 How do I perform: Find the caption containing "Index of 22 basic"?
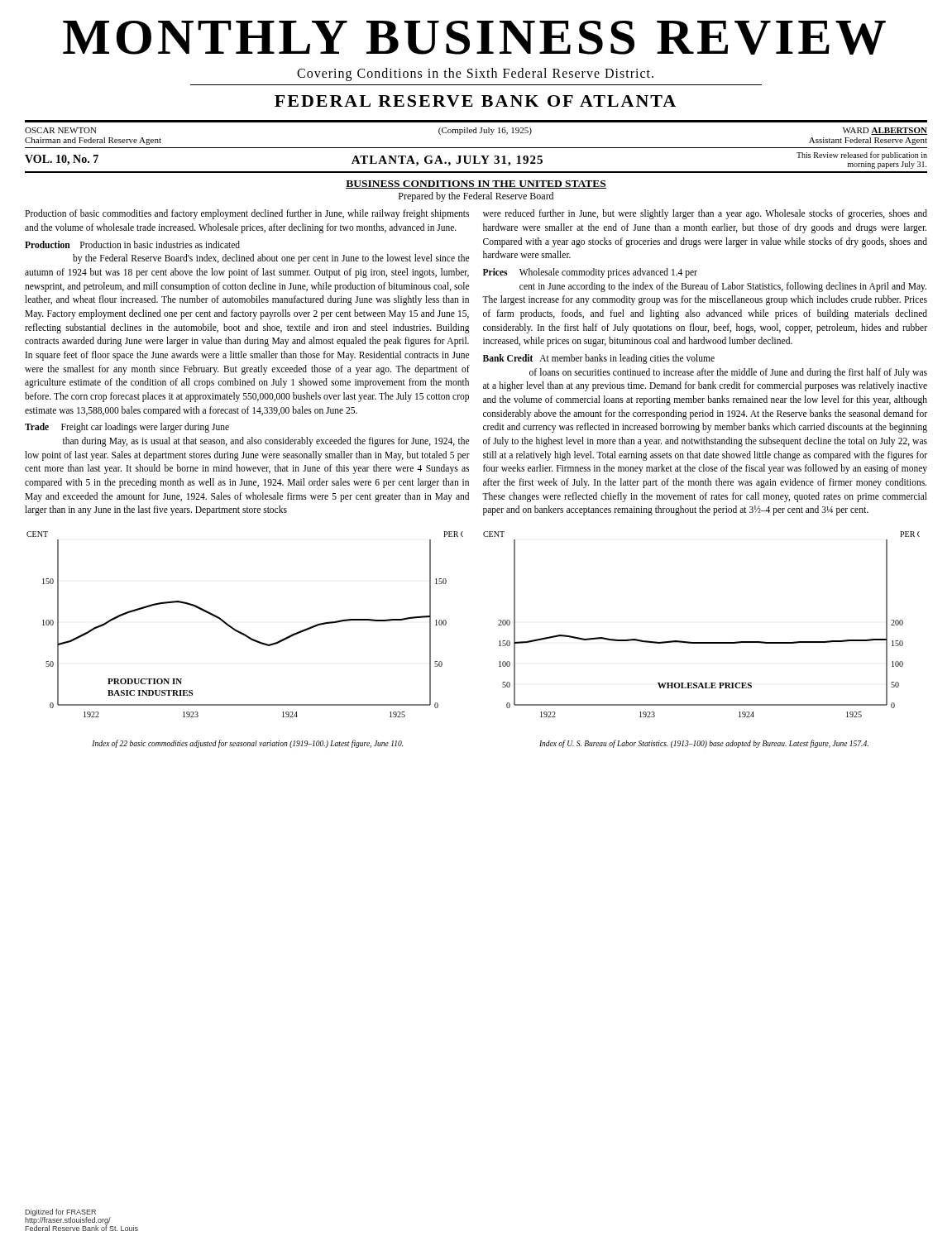(x=248, y=744)
